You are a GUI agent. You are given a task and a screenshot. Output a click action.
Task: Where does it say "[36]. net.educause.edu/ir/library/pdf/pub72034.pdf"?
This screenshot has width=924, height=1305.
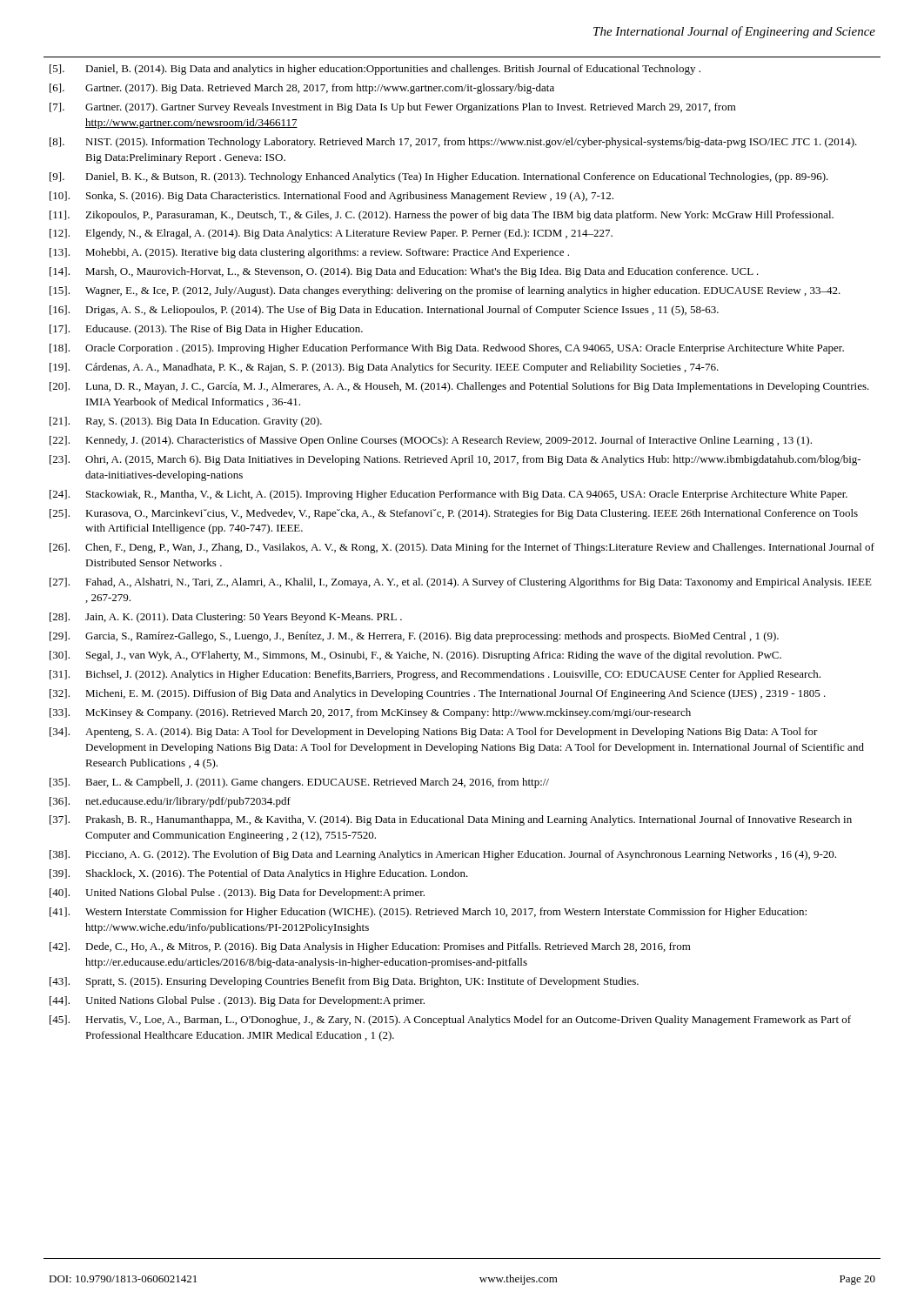point(170,802)
